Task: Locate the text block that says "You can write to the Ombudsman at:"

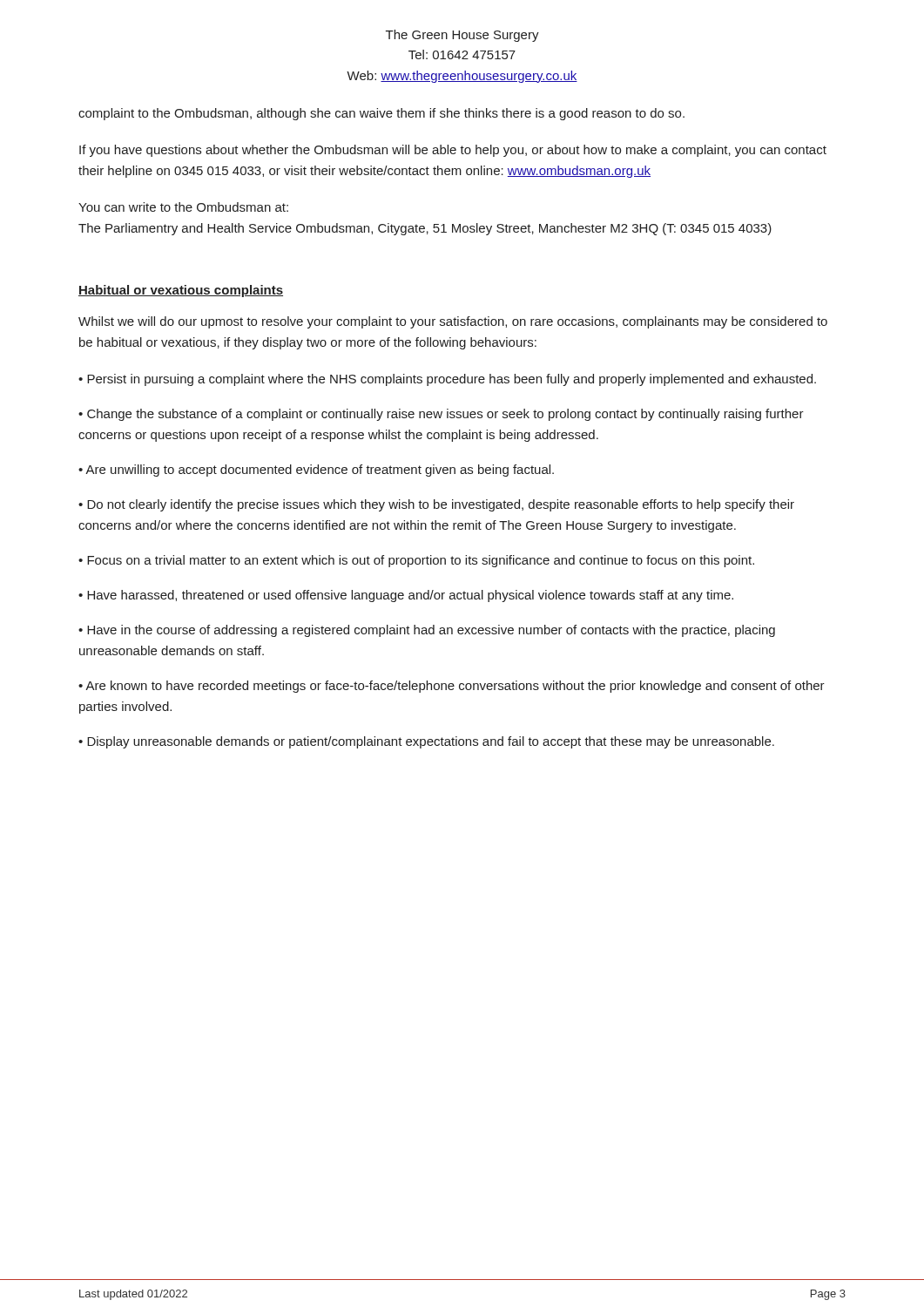Action: click(x=425, y=217)
